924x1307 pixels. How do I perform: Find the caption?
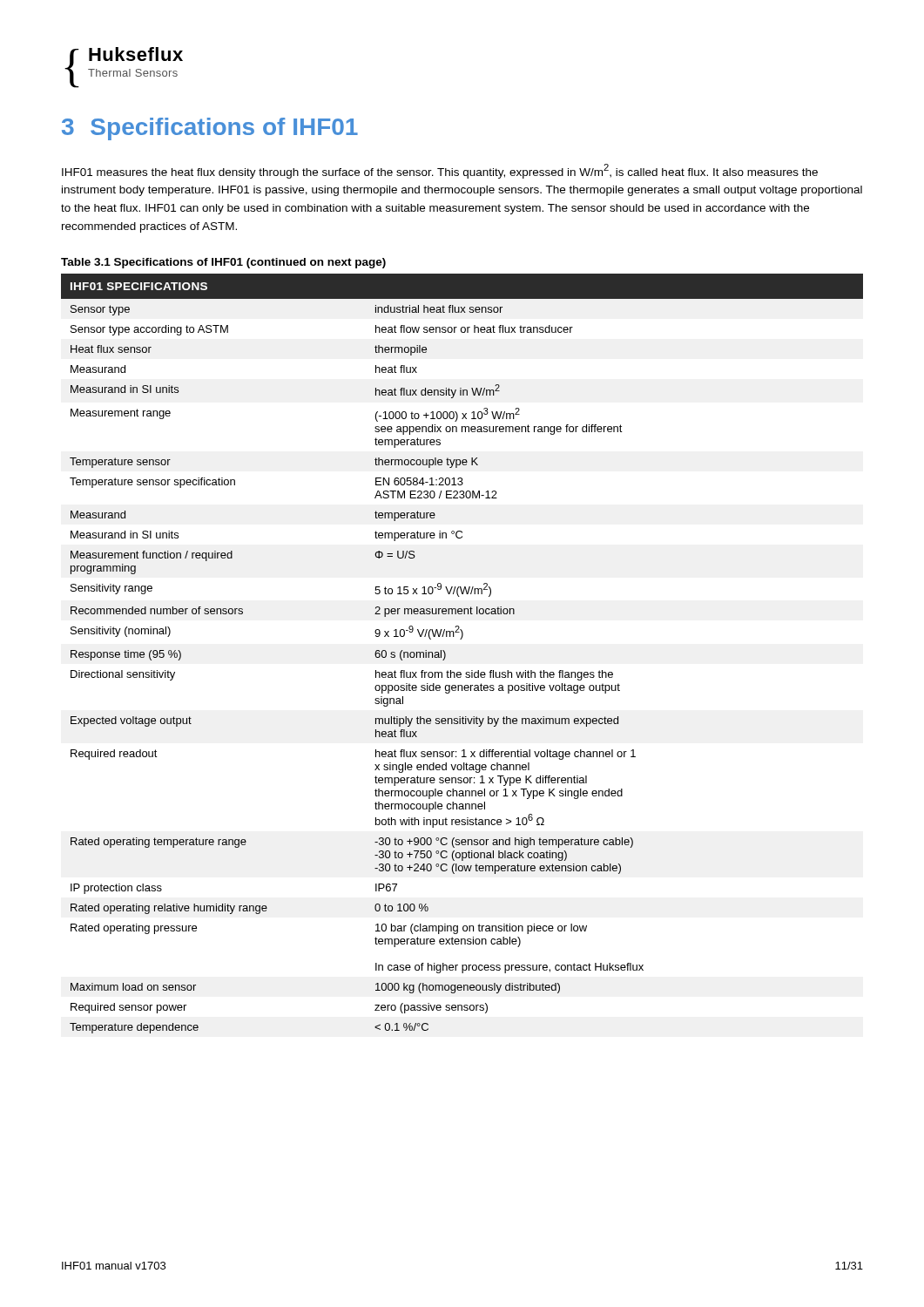224,262
